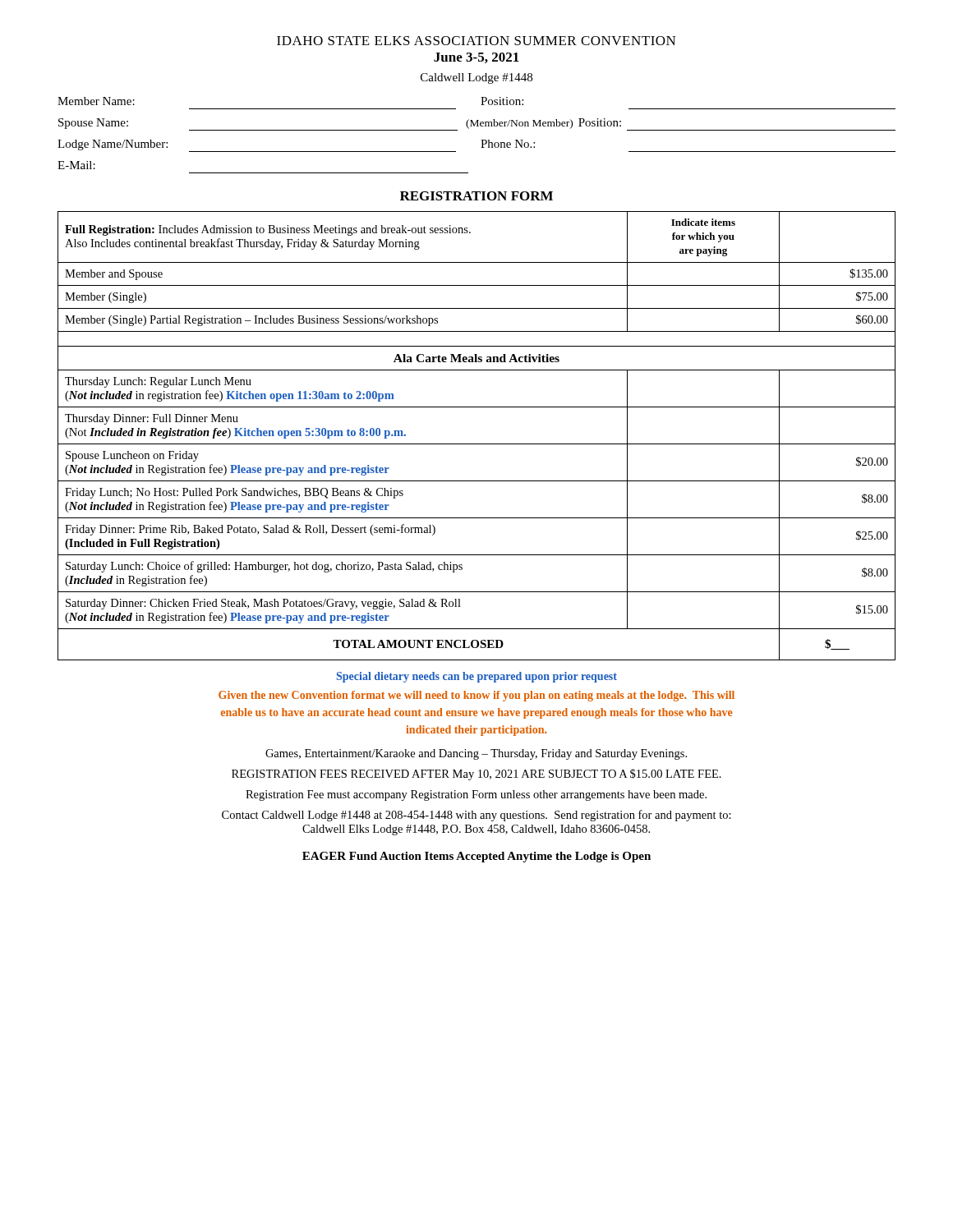Find the text that reads "Caldwell Lodge #1448"
The image size is (953, 1232).
tap(476, 77)
